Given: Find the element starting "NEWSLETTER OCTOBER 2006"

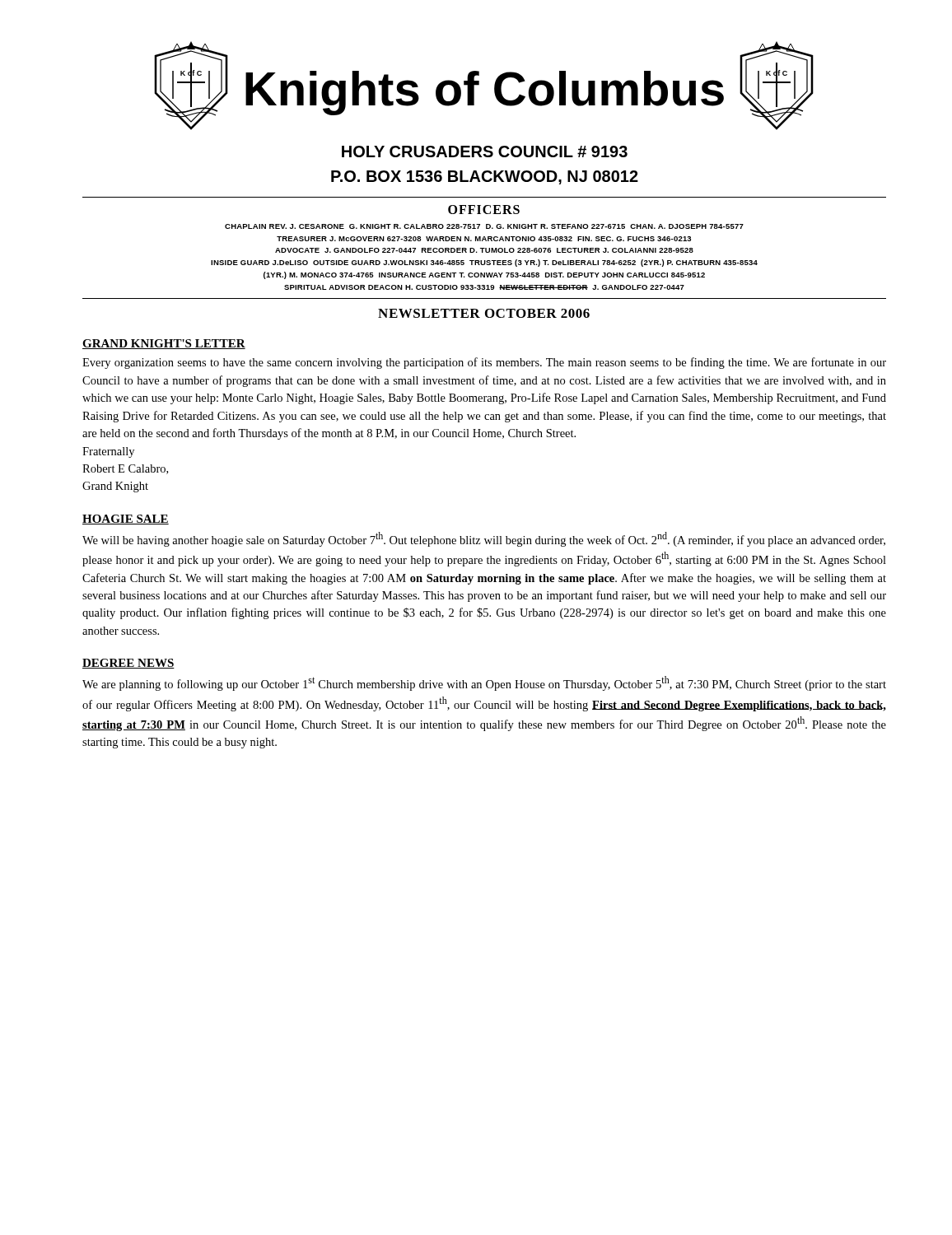Looking at the screenshot, I should click(484, 314).
